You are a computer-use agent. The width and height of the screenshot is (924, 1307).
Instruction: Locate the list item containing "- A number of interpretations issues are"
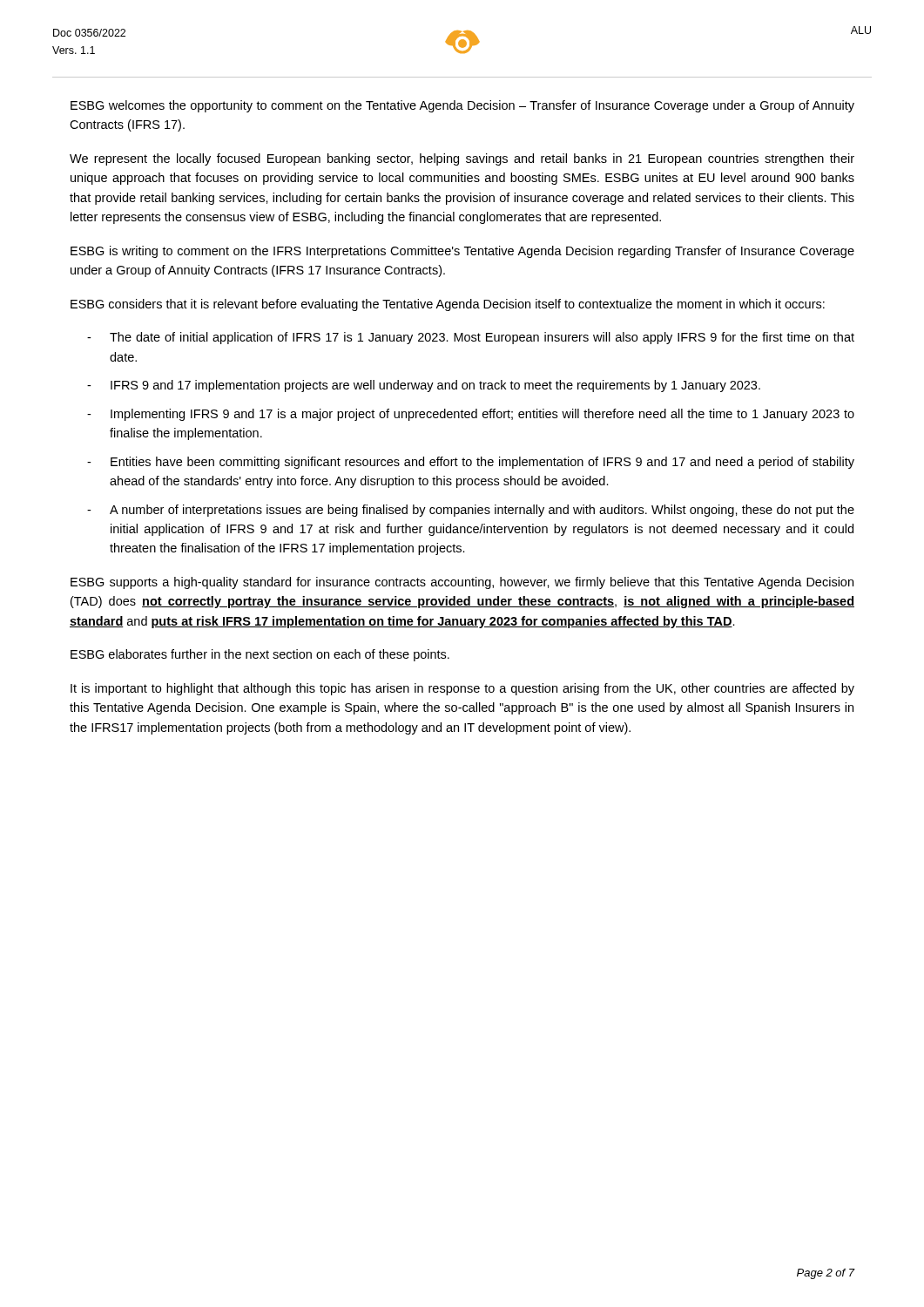[x=471, y=529]
